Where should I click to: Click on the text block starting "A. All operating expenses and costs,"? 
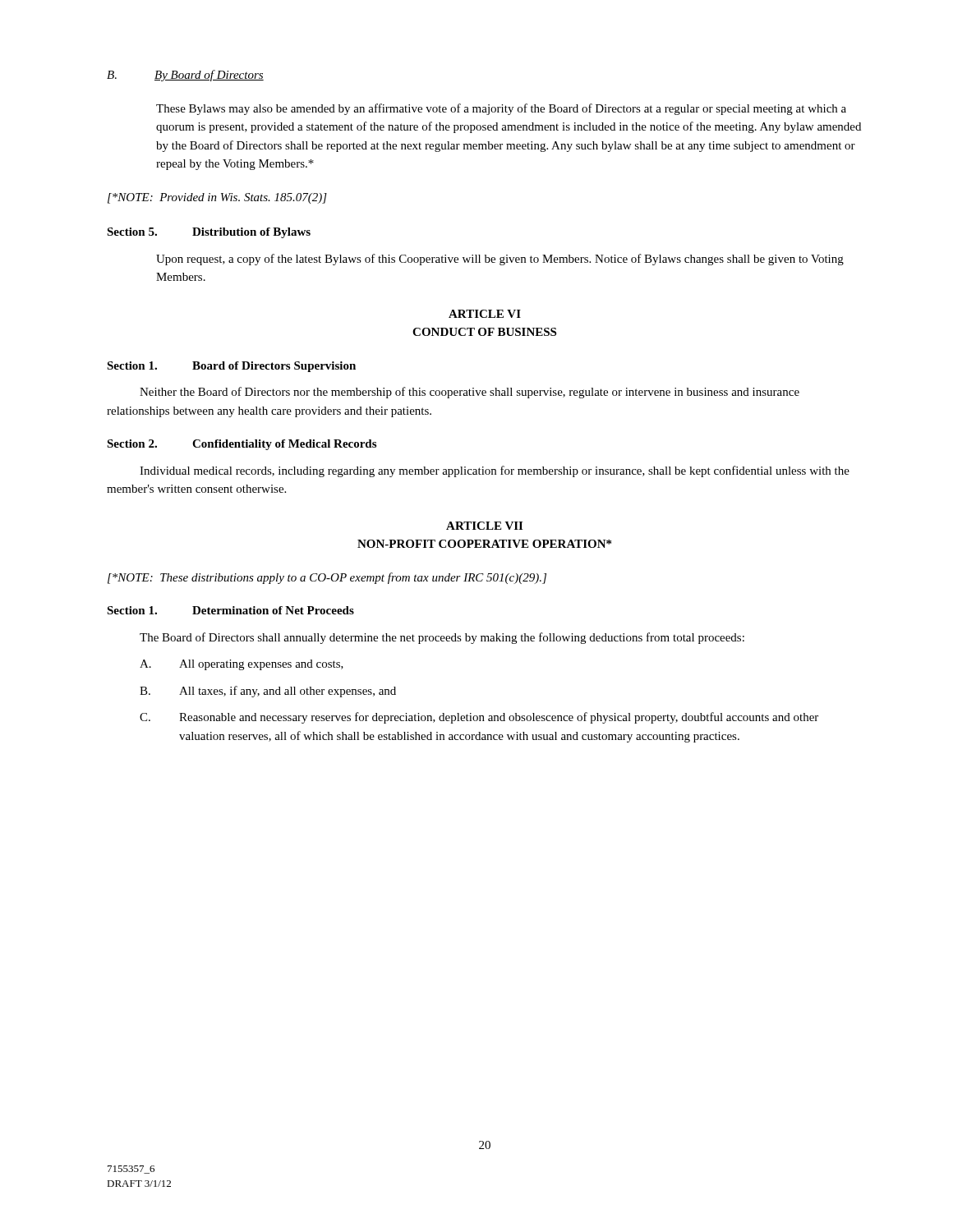[x=242, y=664]
